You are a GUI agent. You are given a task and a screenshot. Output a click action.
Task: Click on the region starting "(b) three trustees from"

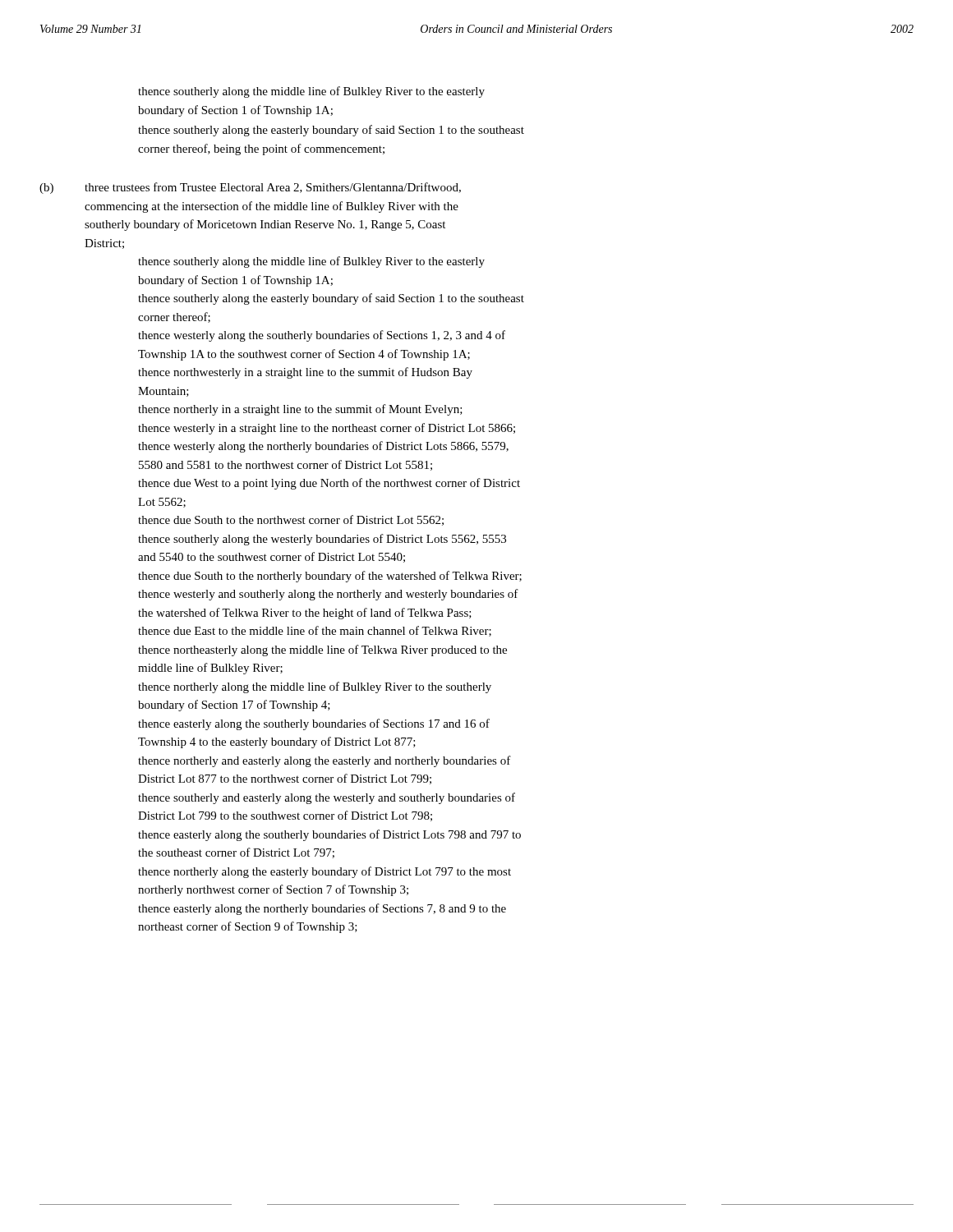250,188
